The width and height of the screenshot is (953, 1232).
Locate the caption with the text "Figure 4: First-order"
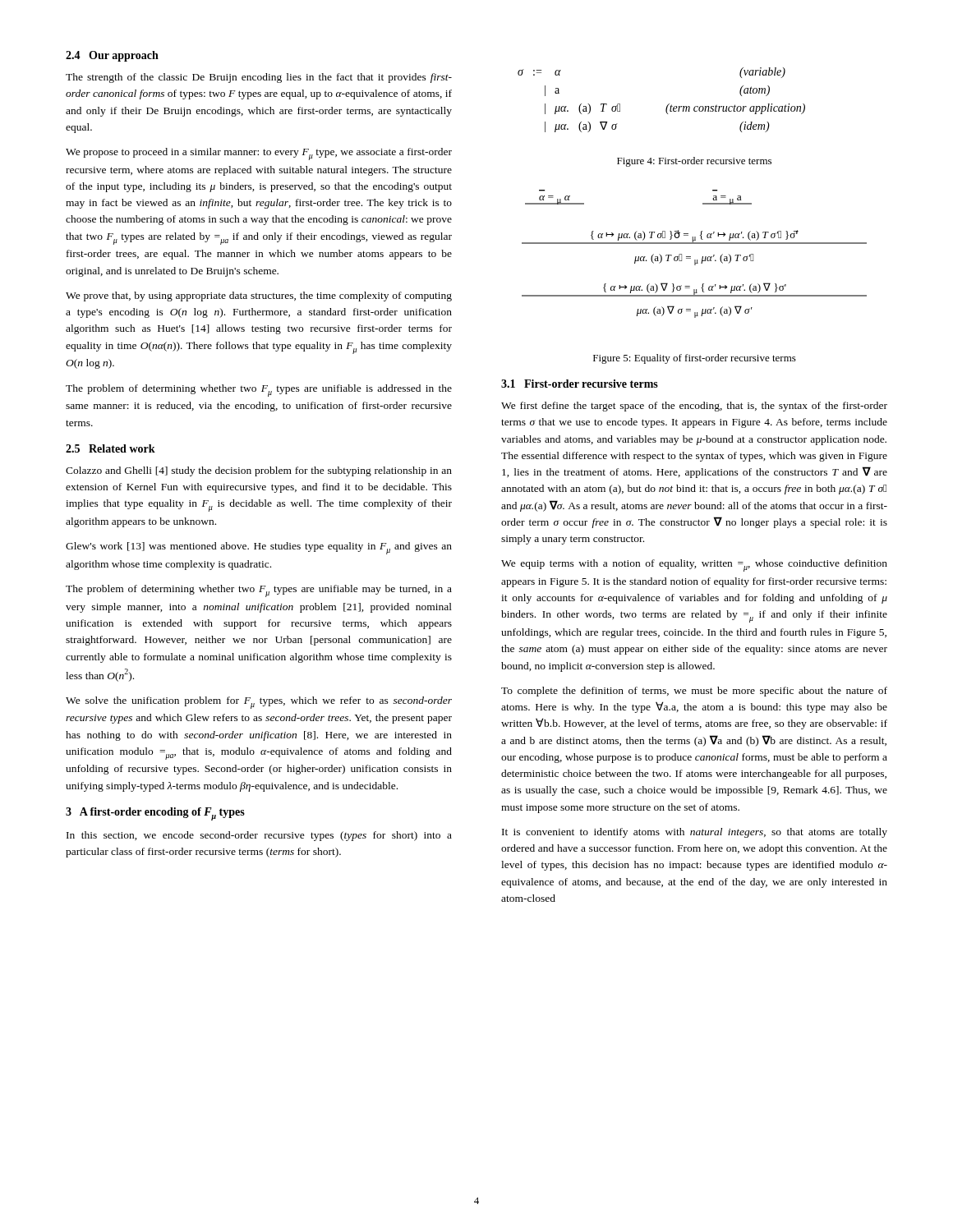click(x=694, y=161)
